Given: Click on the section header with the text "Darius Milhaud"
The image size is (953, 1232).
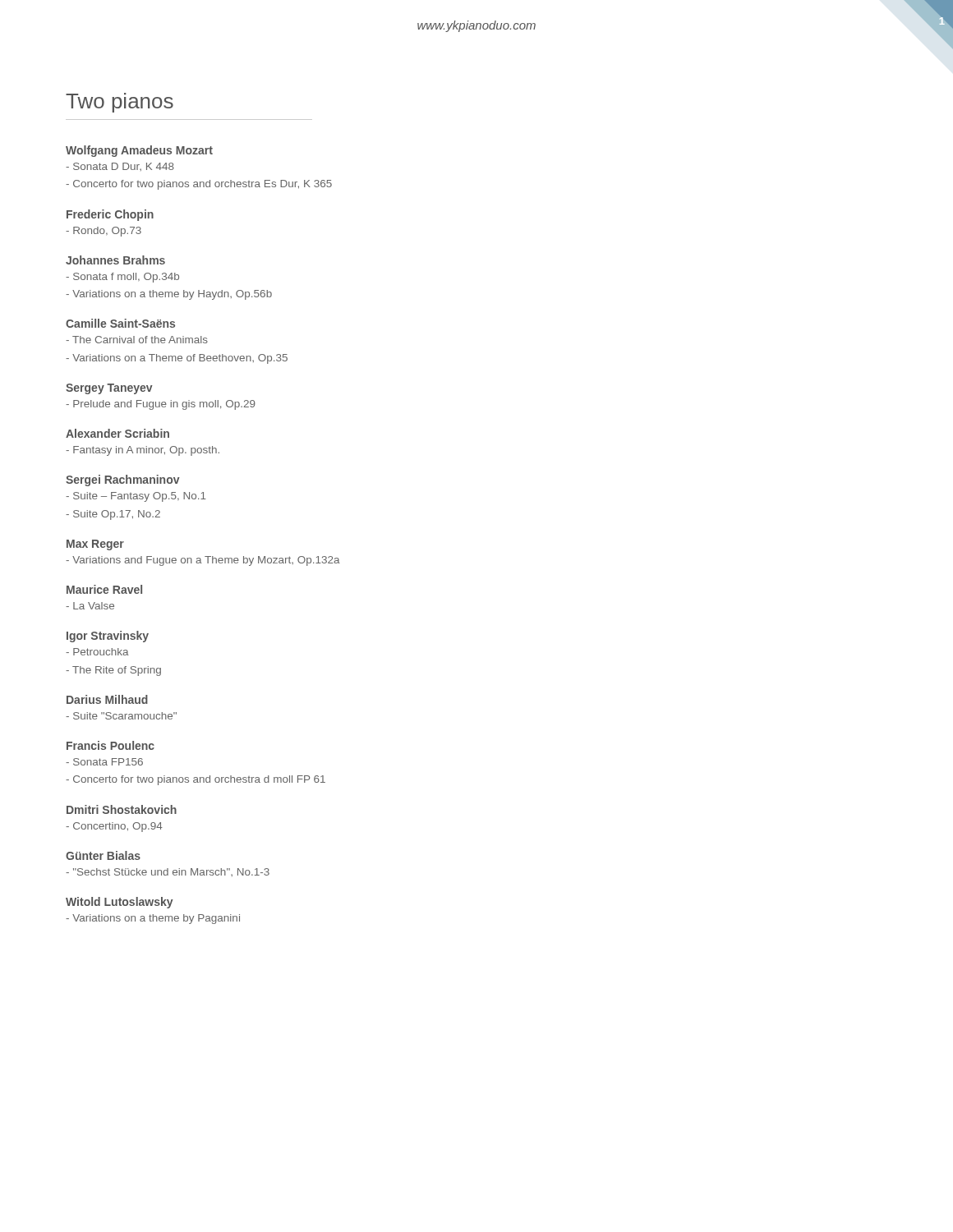Looking at the screenshot, I should click(x=107, y=700).
